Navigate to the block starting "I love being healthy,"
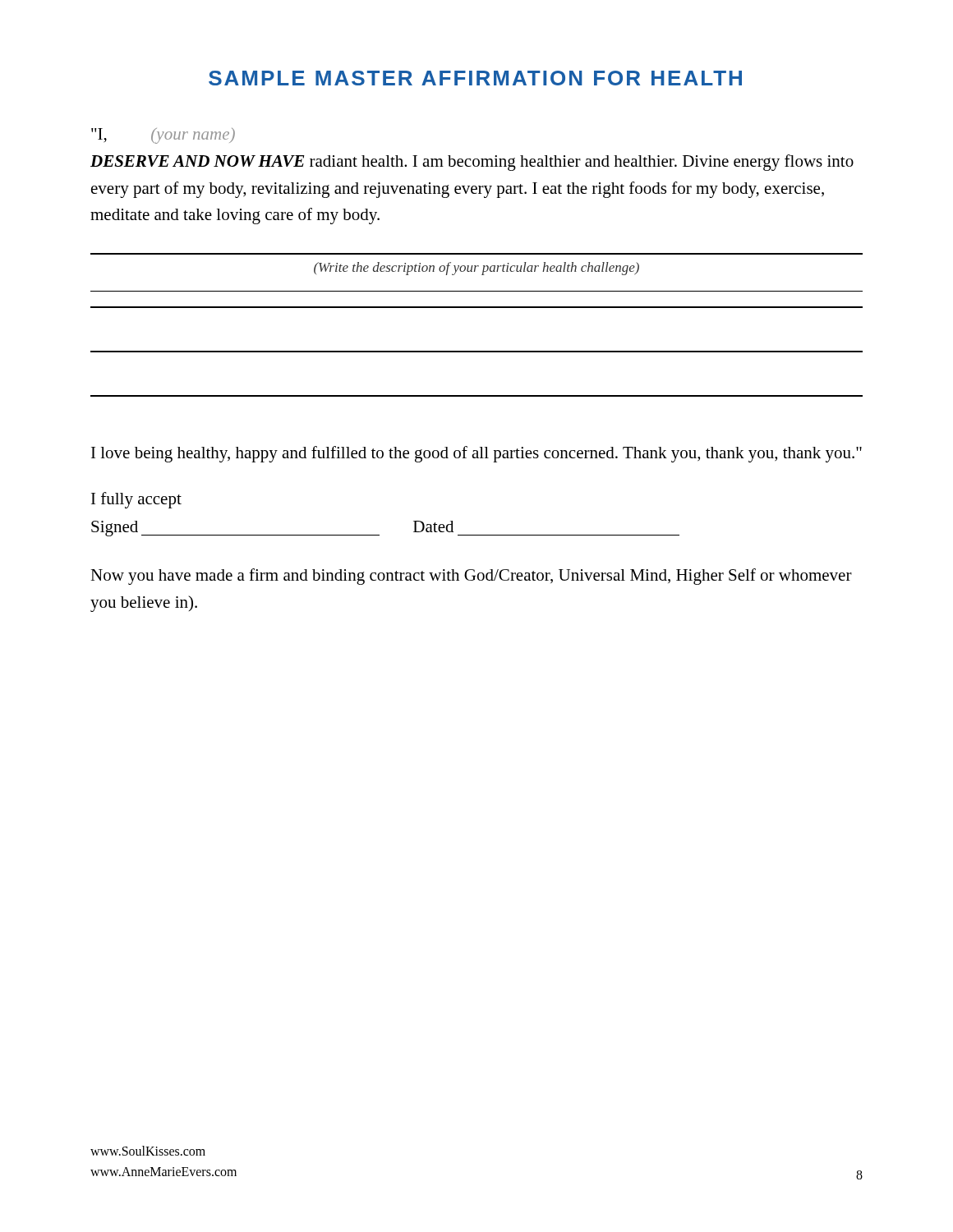The image size is (953, 1232). click(x=476, y=452)
